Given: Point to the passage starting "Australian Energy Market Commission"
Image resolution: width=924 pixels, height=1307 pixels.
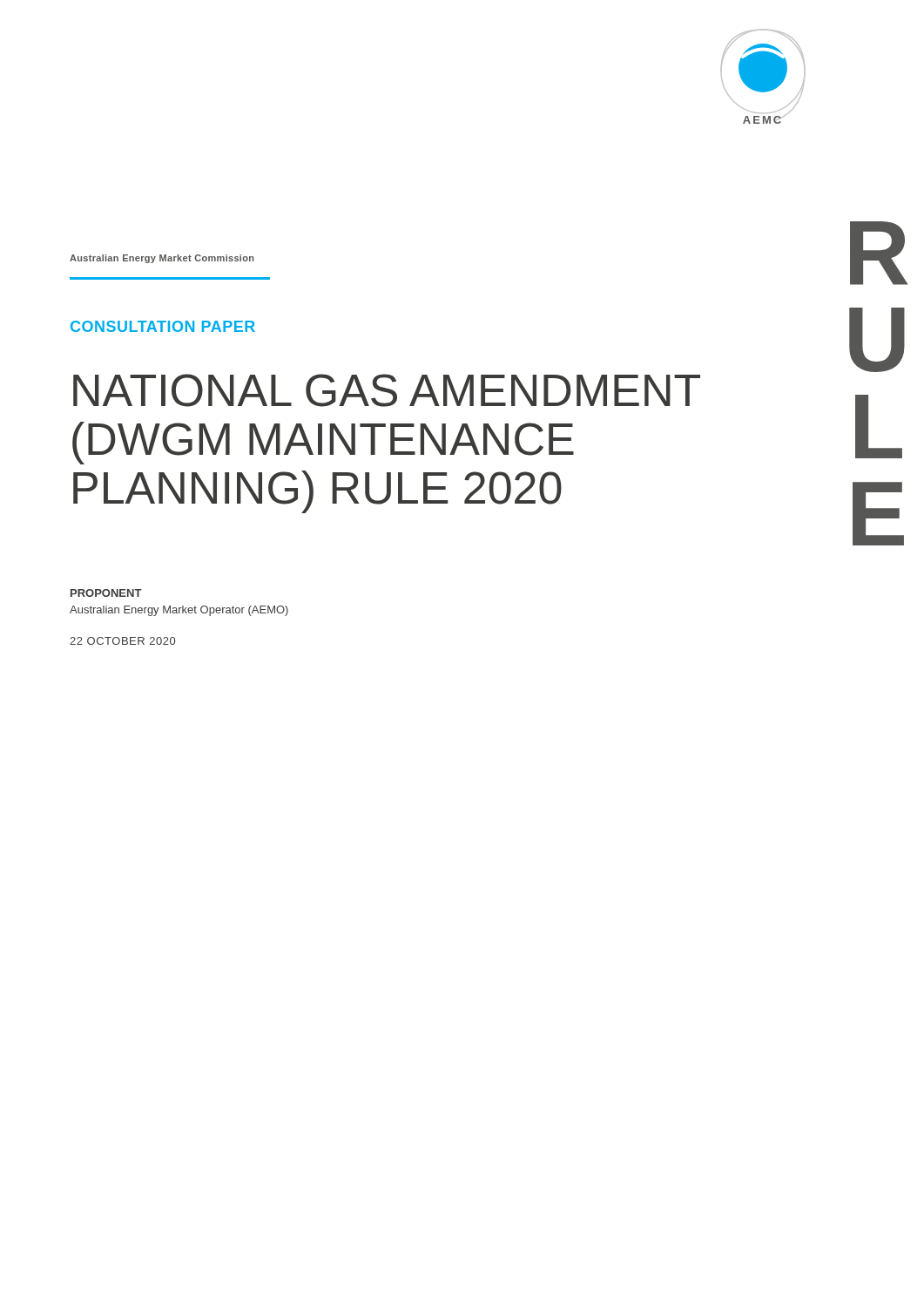Looking at the screenshot, I should click(162, 258).
